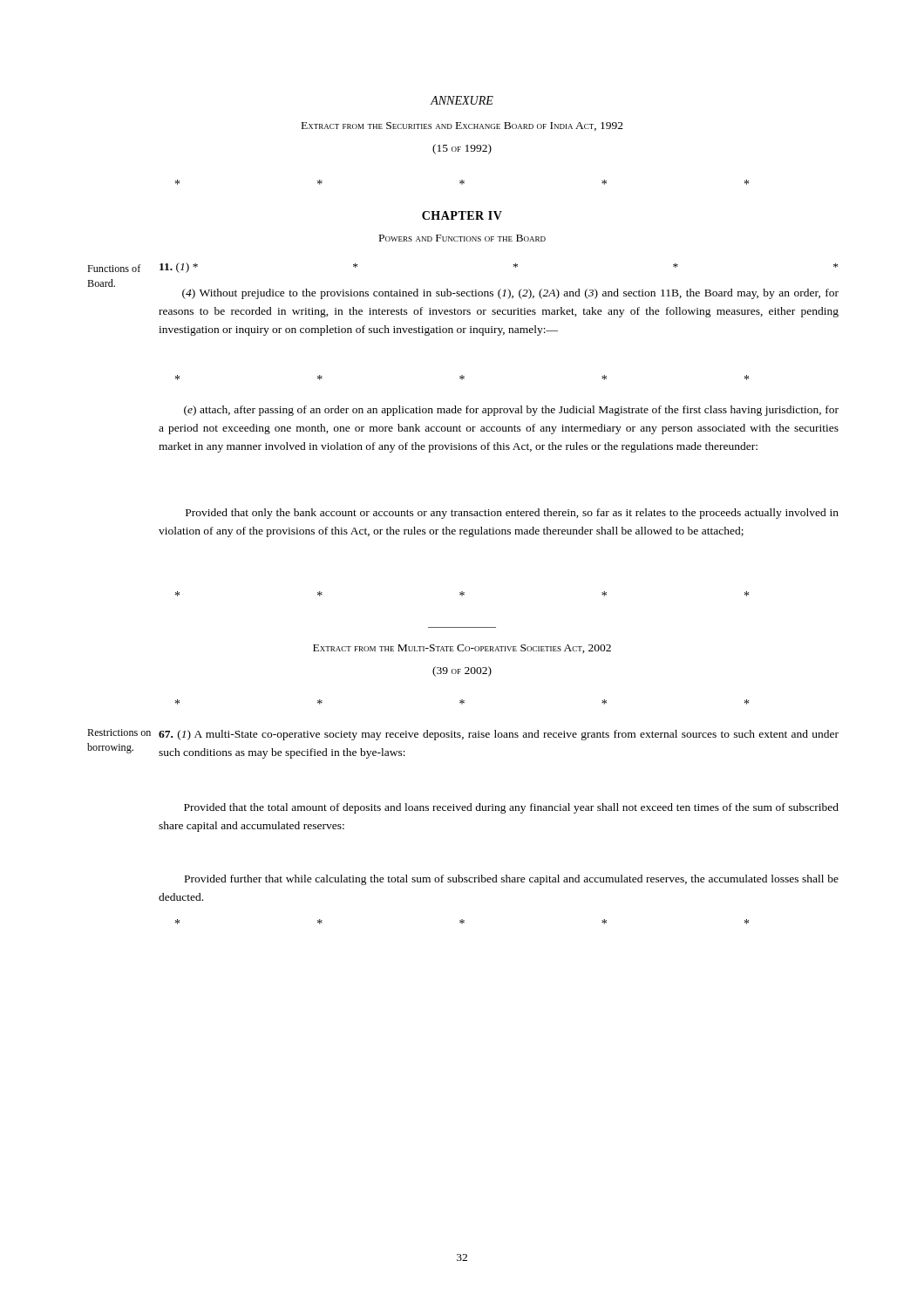Viewport: 924px width, 1308px height.
Task: Point to the block beginning "Provided that only the bank account or"
Action: pos(499,521)
